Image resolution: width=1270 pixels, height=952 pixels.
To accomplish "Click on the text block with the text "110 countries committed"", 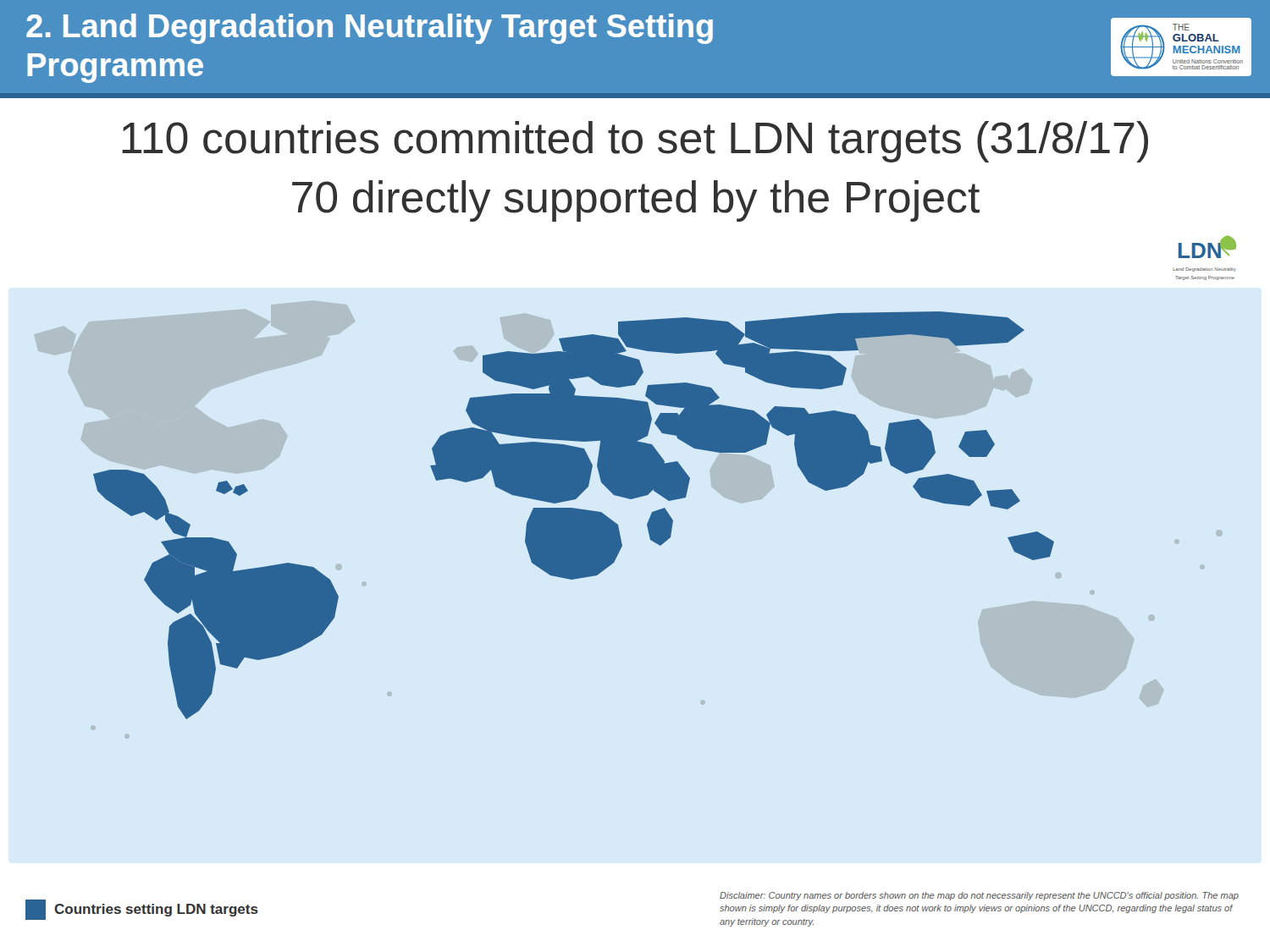I will tap(635, 168).
